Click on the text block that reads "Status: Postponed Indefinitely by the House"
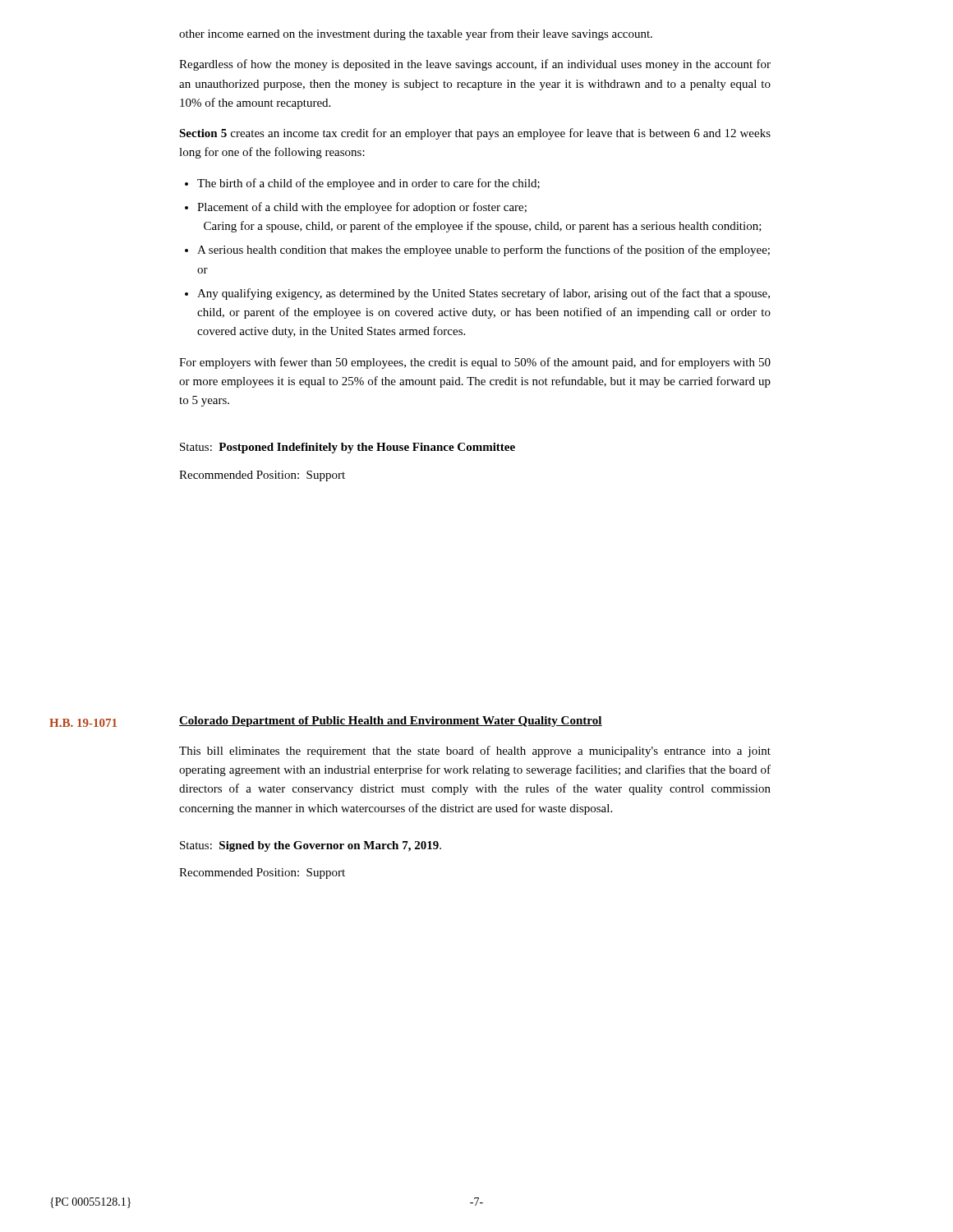 347,447
